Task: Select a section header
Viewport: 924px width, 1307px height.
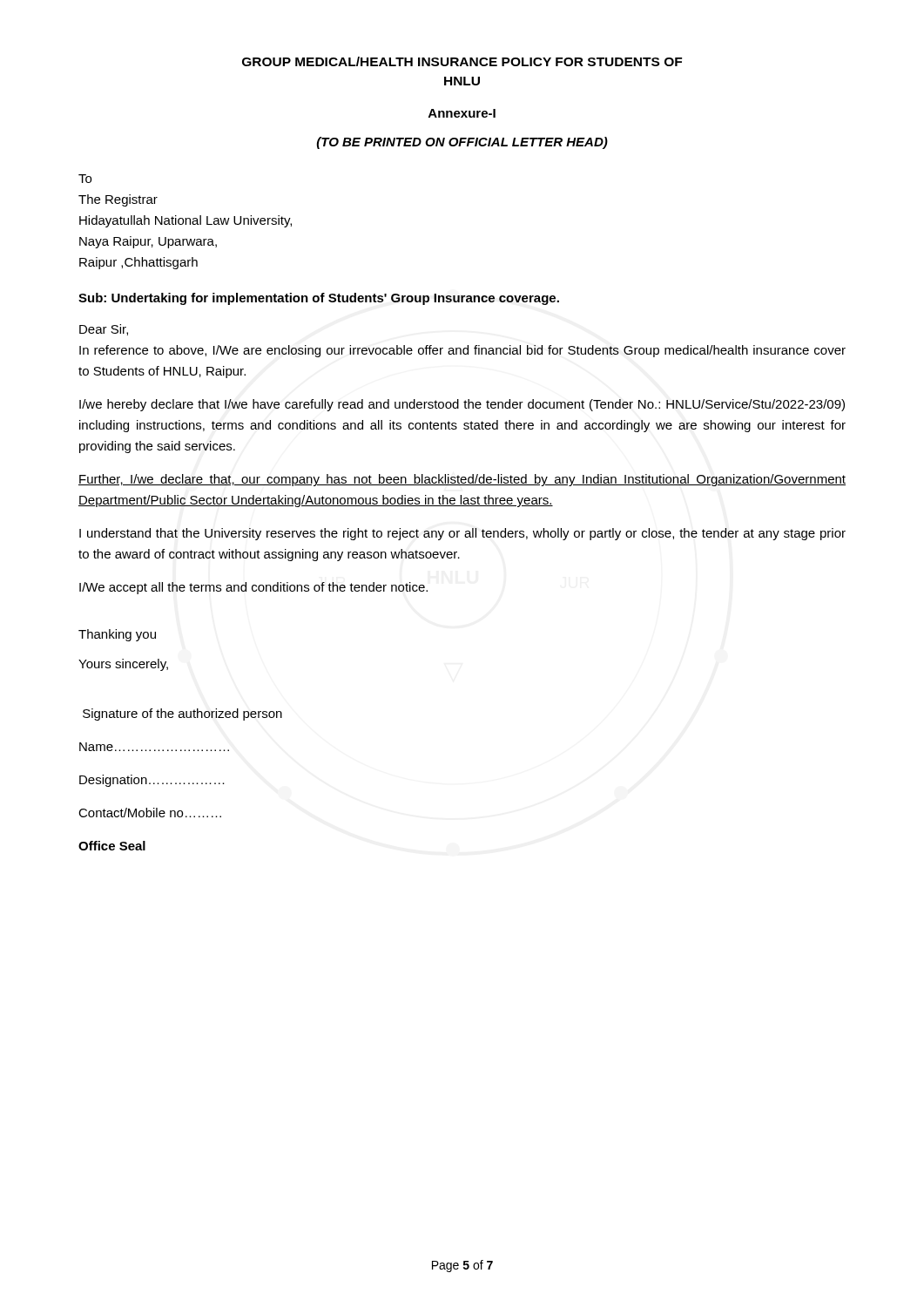Action: click(x=462, y=113)
